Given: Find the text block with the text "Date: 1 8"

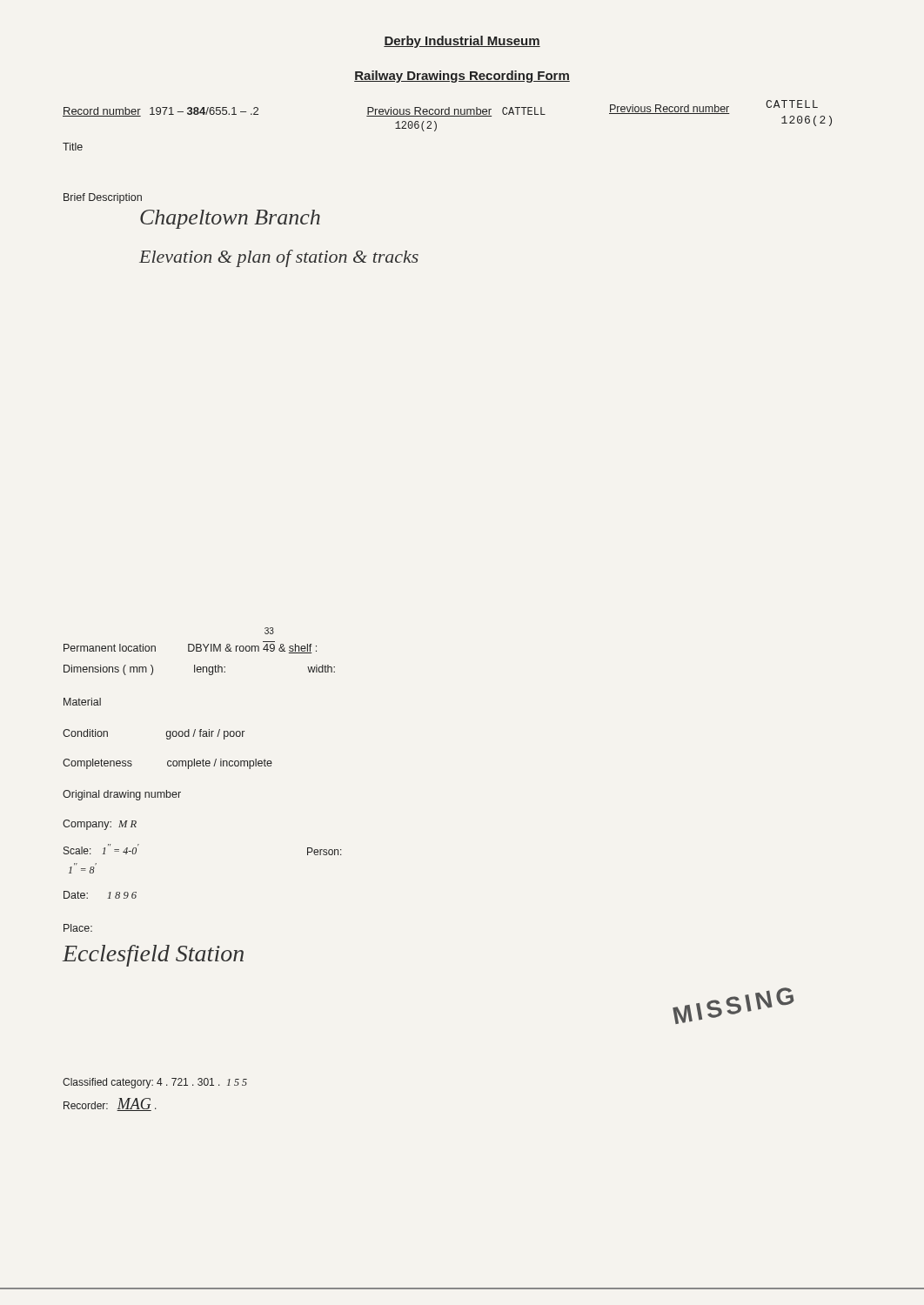Looking at the screenshot, I should pos(100,895).
